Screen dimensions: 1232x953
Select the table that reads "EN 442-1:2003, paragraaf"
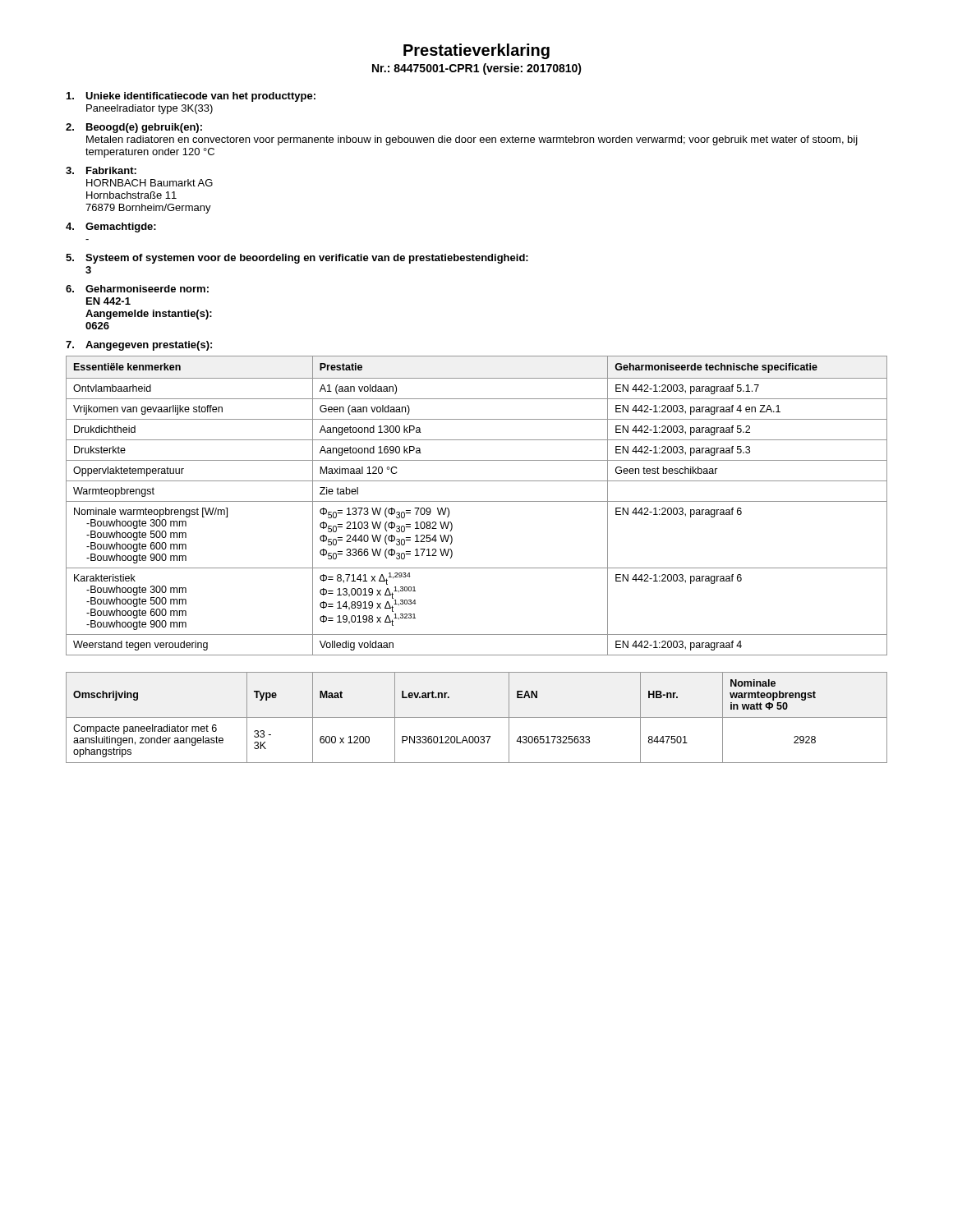pyautogui.click(x=476, y=506)
